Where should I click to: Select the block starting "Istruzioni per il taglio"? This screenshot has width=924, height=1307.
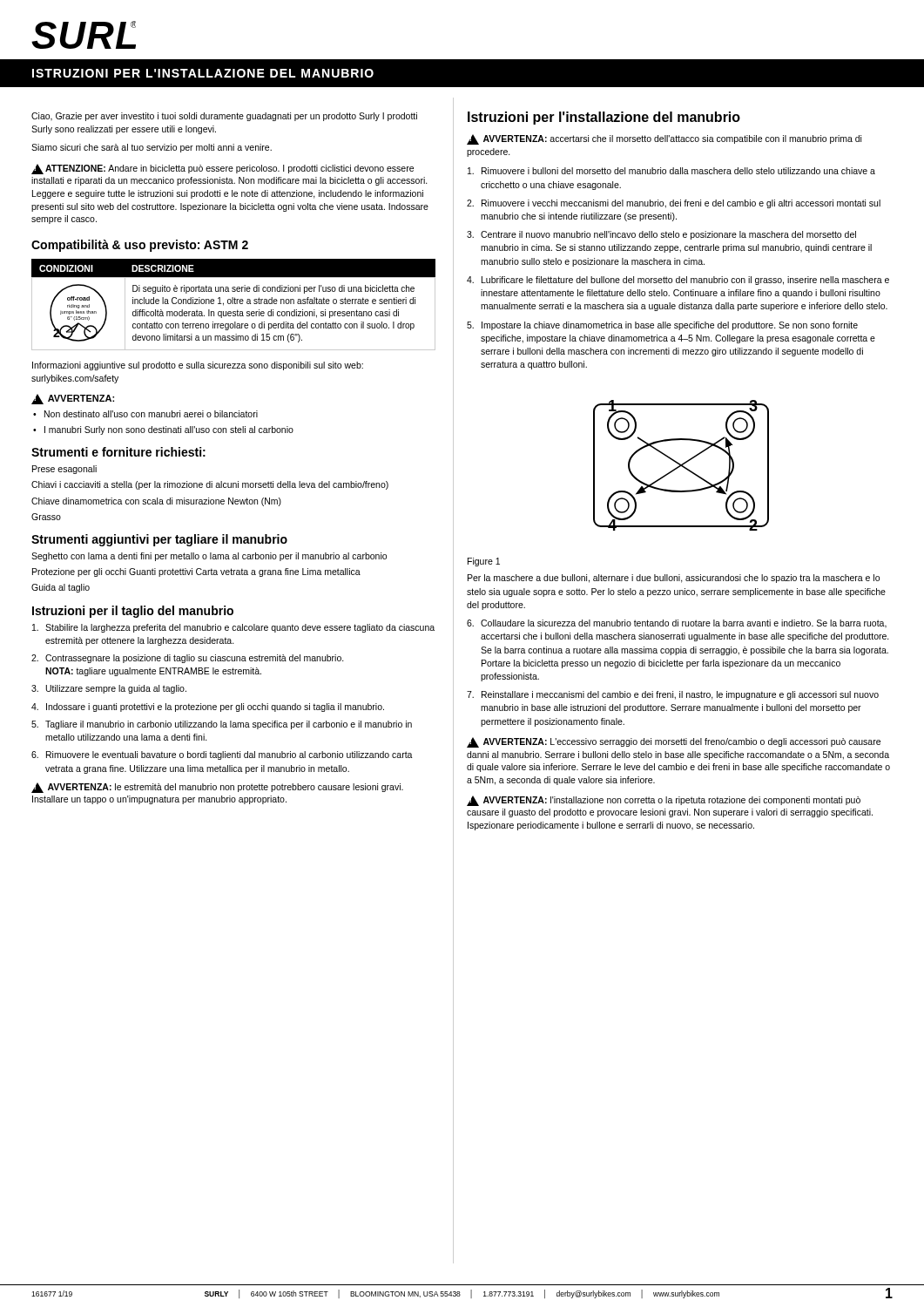click(x=133, y=610)
